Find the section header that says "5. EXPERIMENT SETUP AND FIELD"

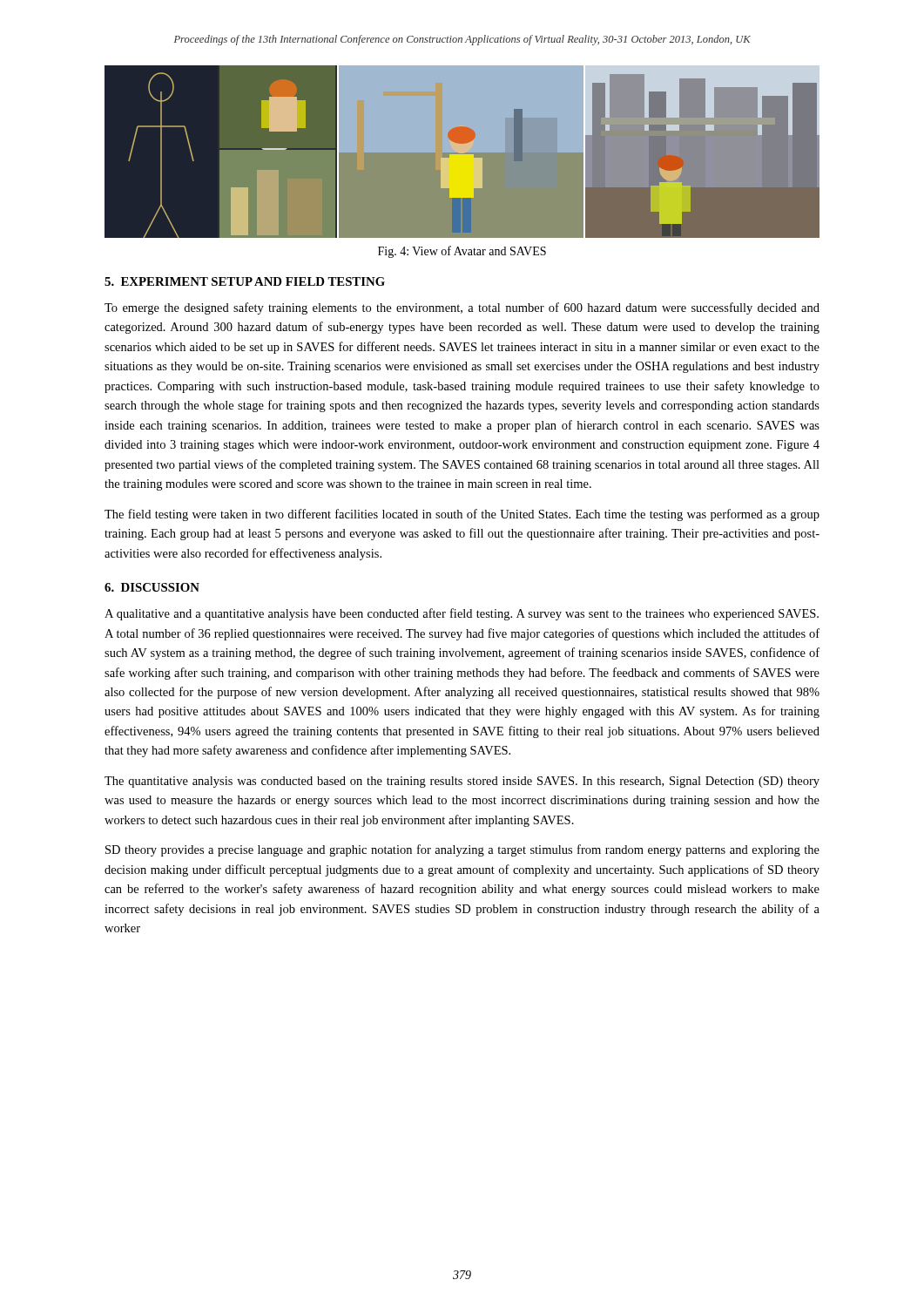[245, 281]
